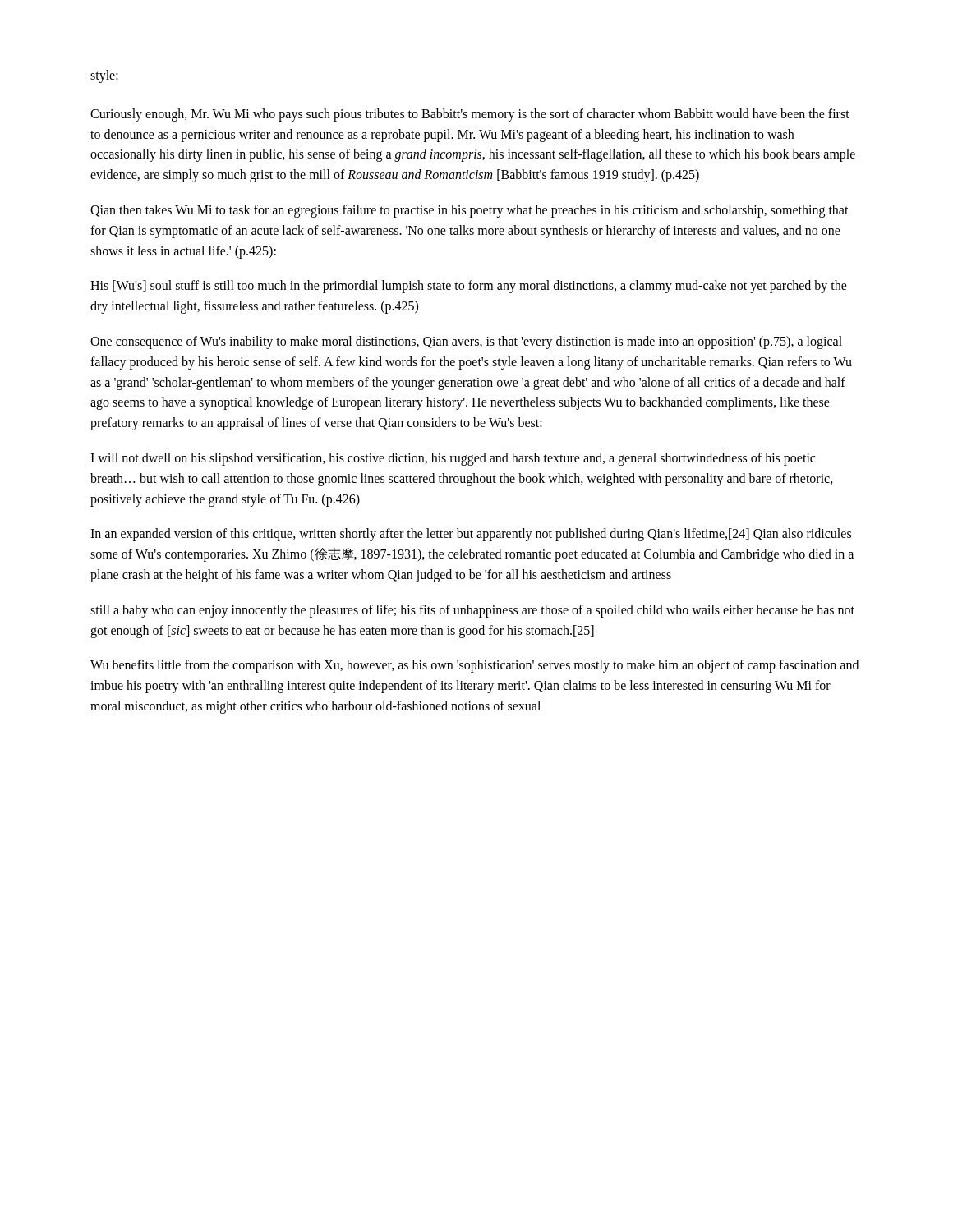Locate the block of text that opens with "Curiously enough, Mr. Wu"
This screenshot has height=1232, width=953.
coord(473,144)
